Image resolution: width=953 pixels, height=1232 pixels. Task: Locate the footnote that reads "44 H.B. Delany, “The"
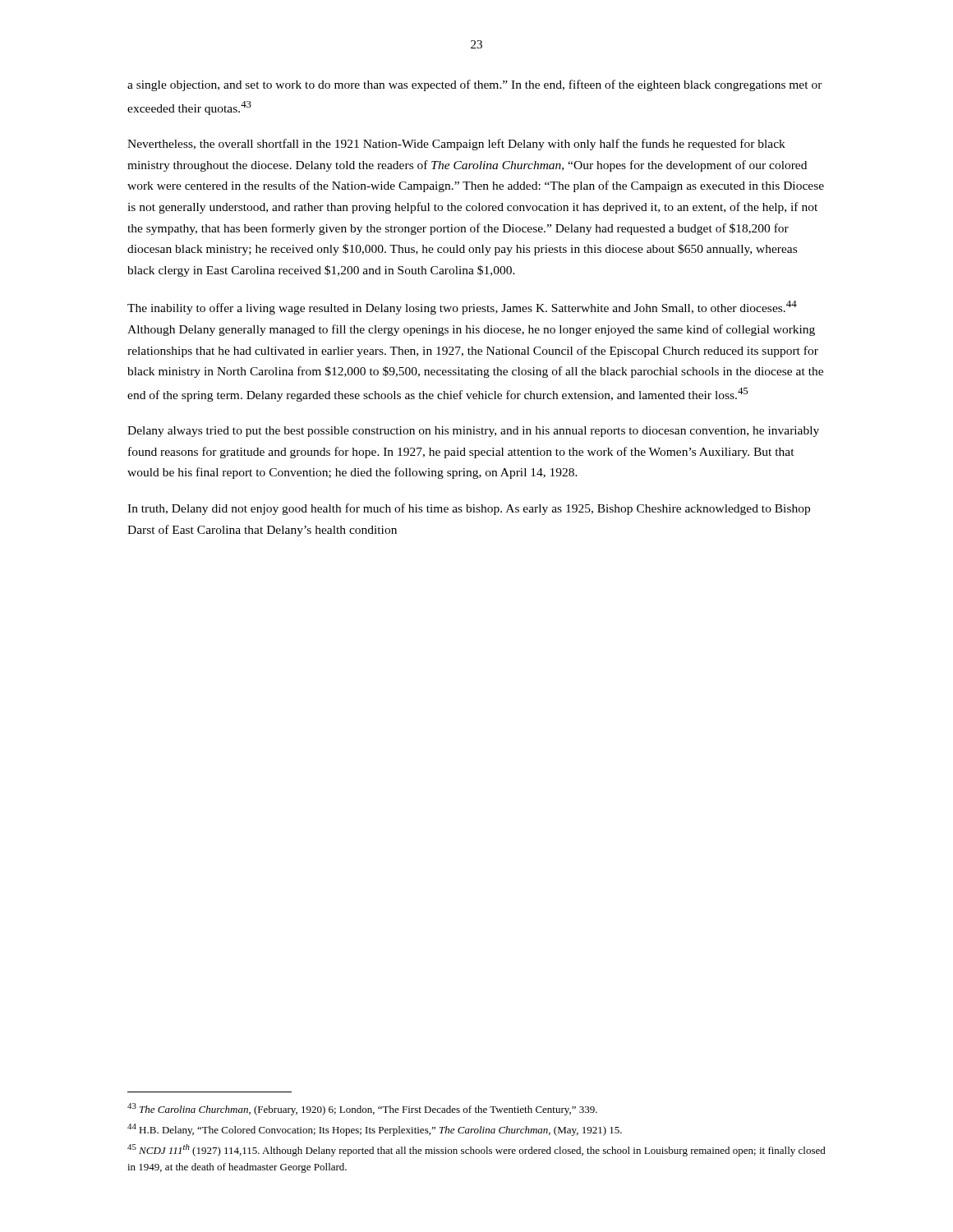coord(375,1129)
